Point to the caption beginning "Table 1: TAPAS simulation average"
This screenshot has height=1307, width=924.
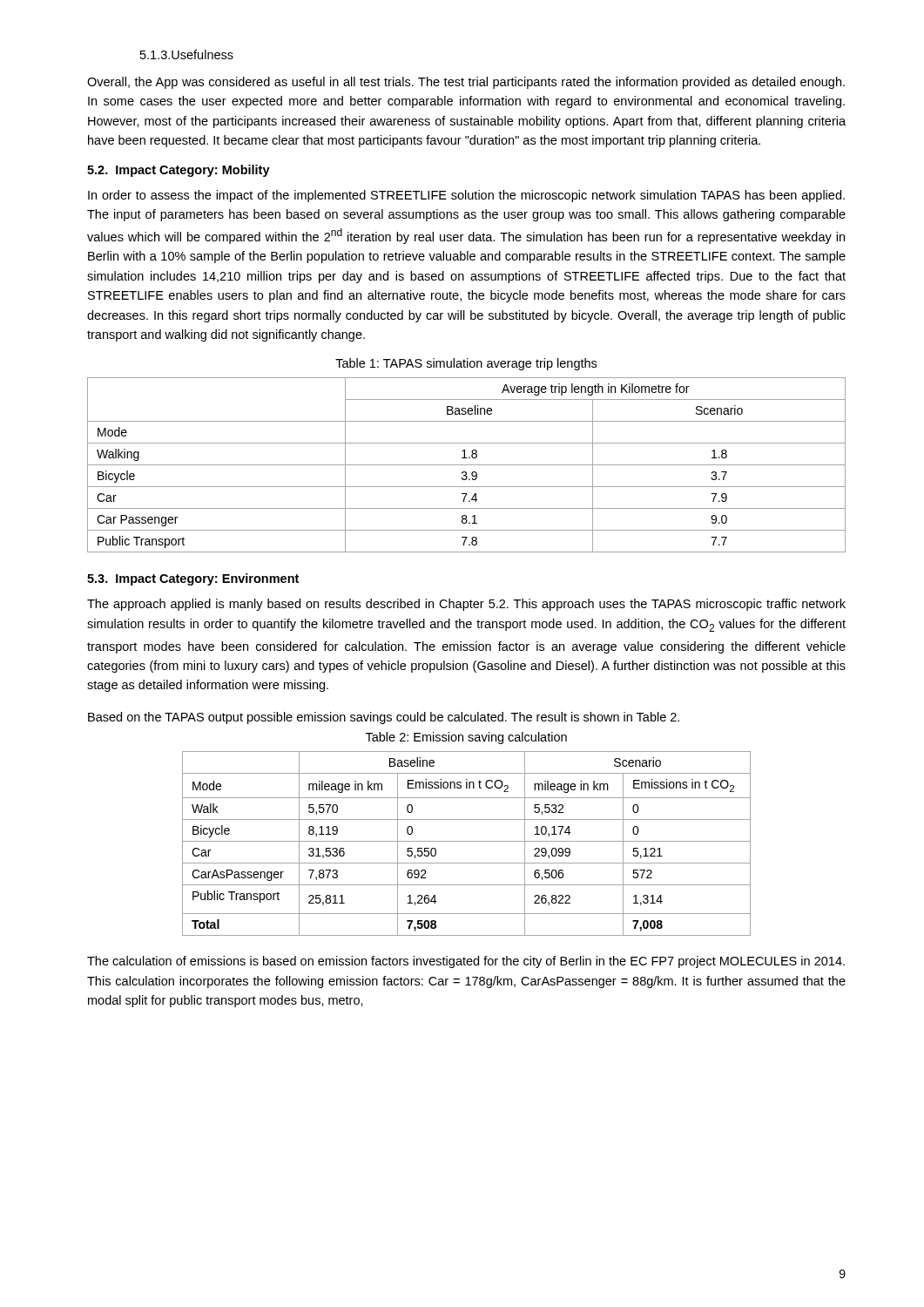tap(466, 364)
